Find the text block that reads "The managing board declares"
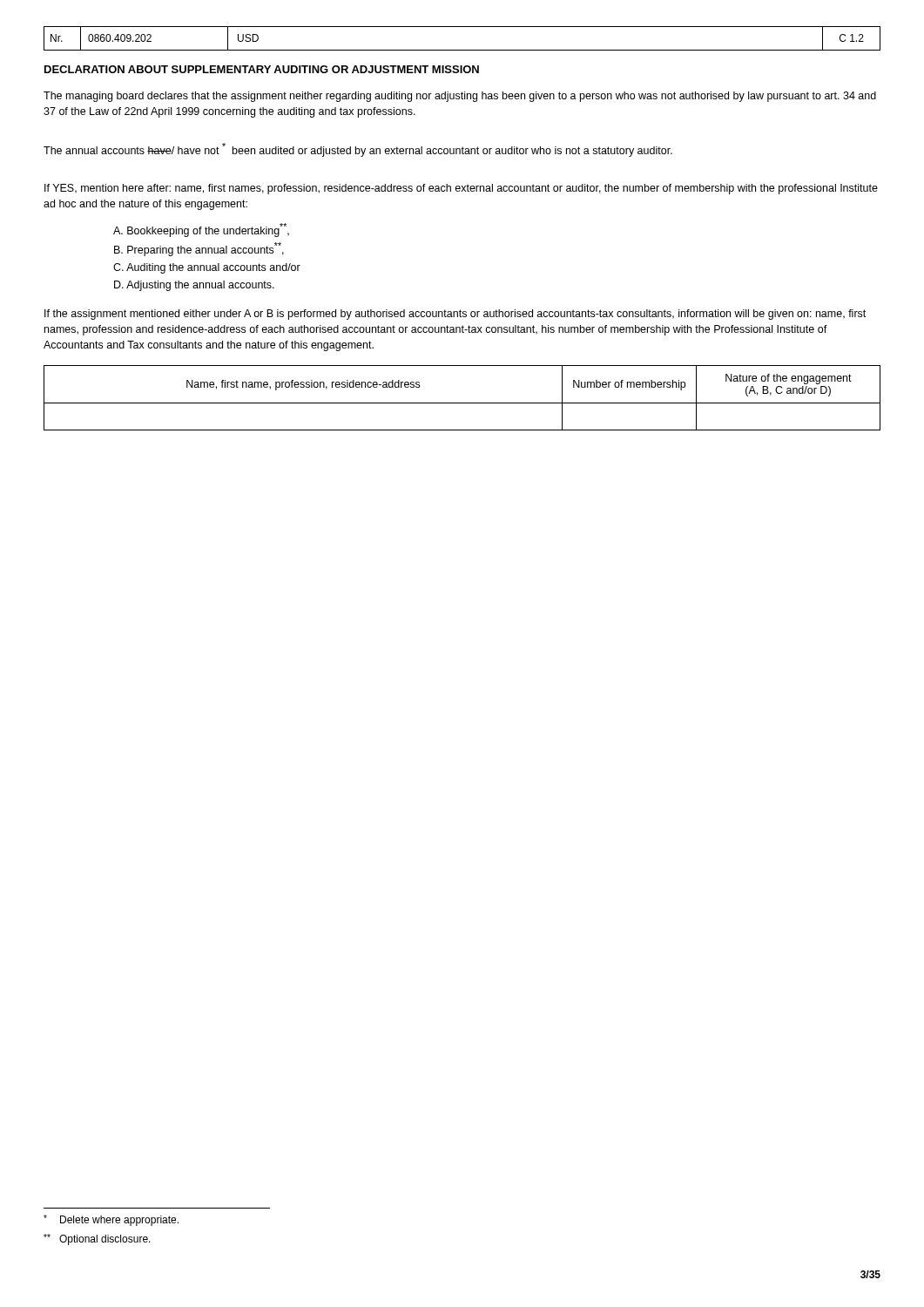The height and width of the screenshot is (1307, 924). [x=460, y=104]
